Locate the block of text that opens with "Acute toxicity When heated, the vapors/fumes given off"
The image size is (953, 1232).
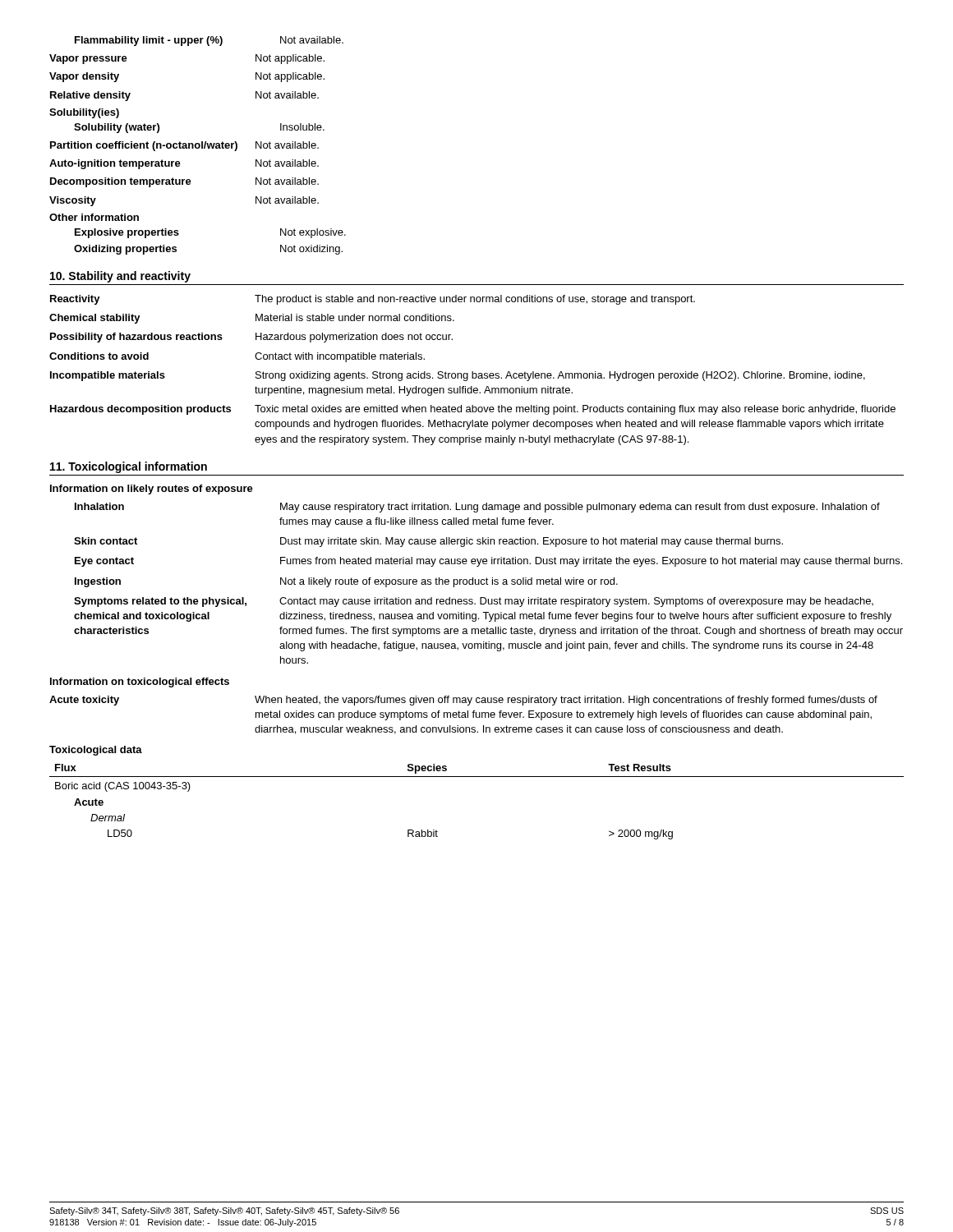pyautogui.click(x=476, y=714)
